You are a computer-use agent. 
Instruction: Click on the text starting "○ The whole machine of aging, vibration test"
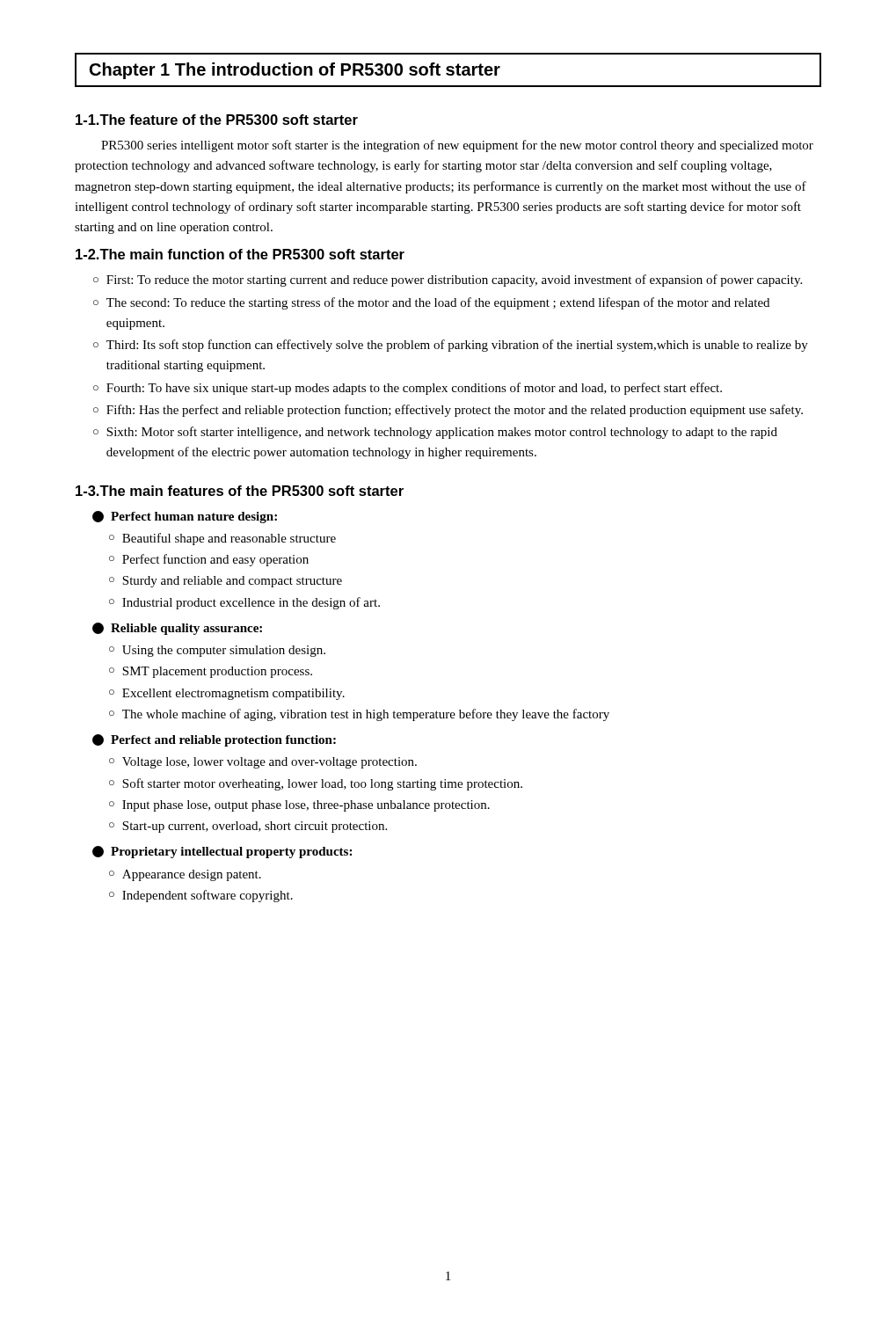[465, 714]
